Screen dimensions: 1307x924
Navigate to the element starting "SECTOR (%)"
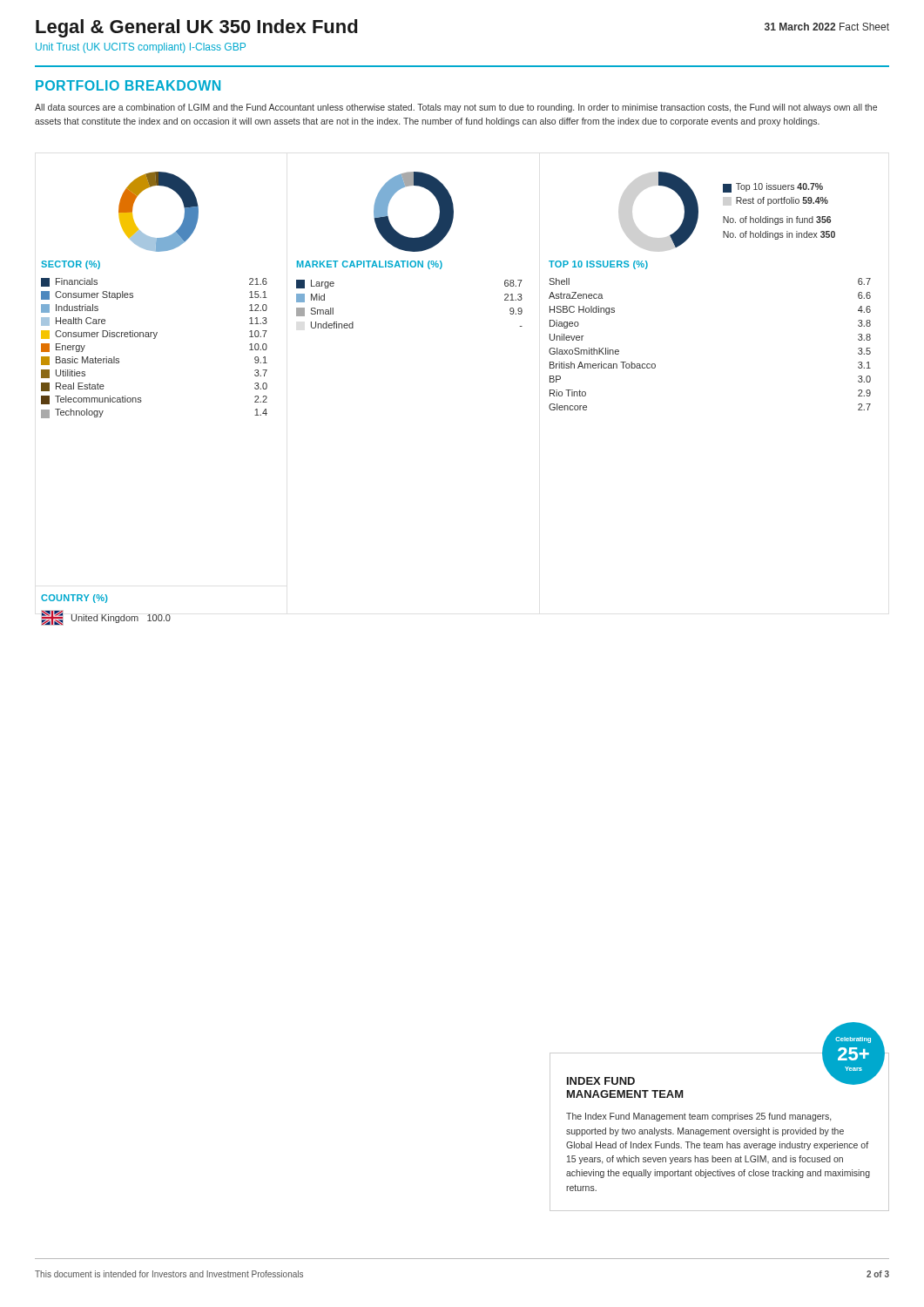point(71,264)
